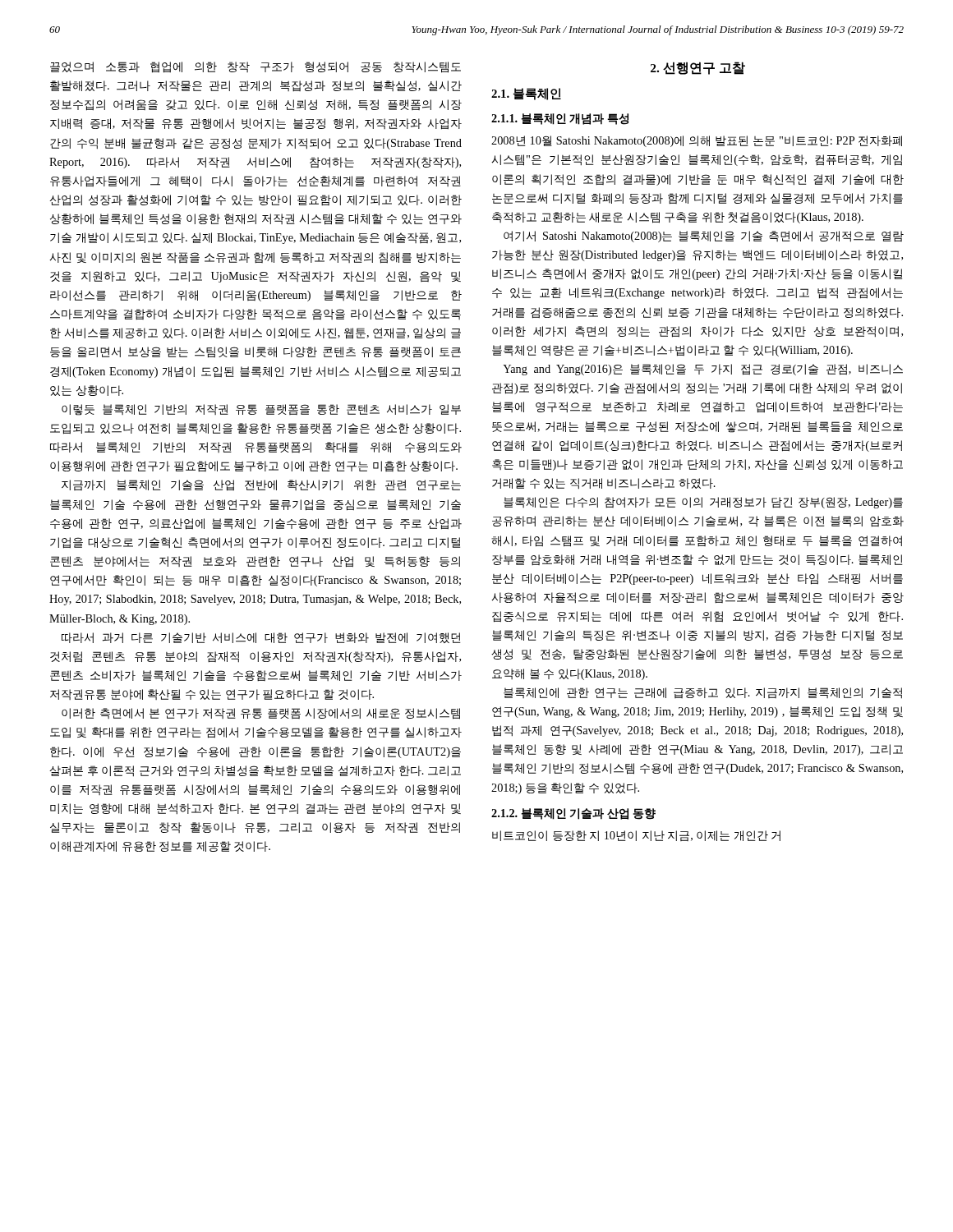Select the text block that says "여기서 Satoshi Nakamoto(2008)는 블록체인을"
This screenshot has height=1232, width=953.
[x=698, y=293]
